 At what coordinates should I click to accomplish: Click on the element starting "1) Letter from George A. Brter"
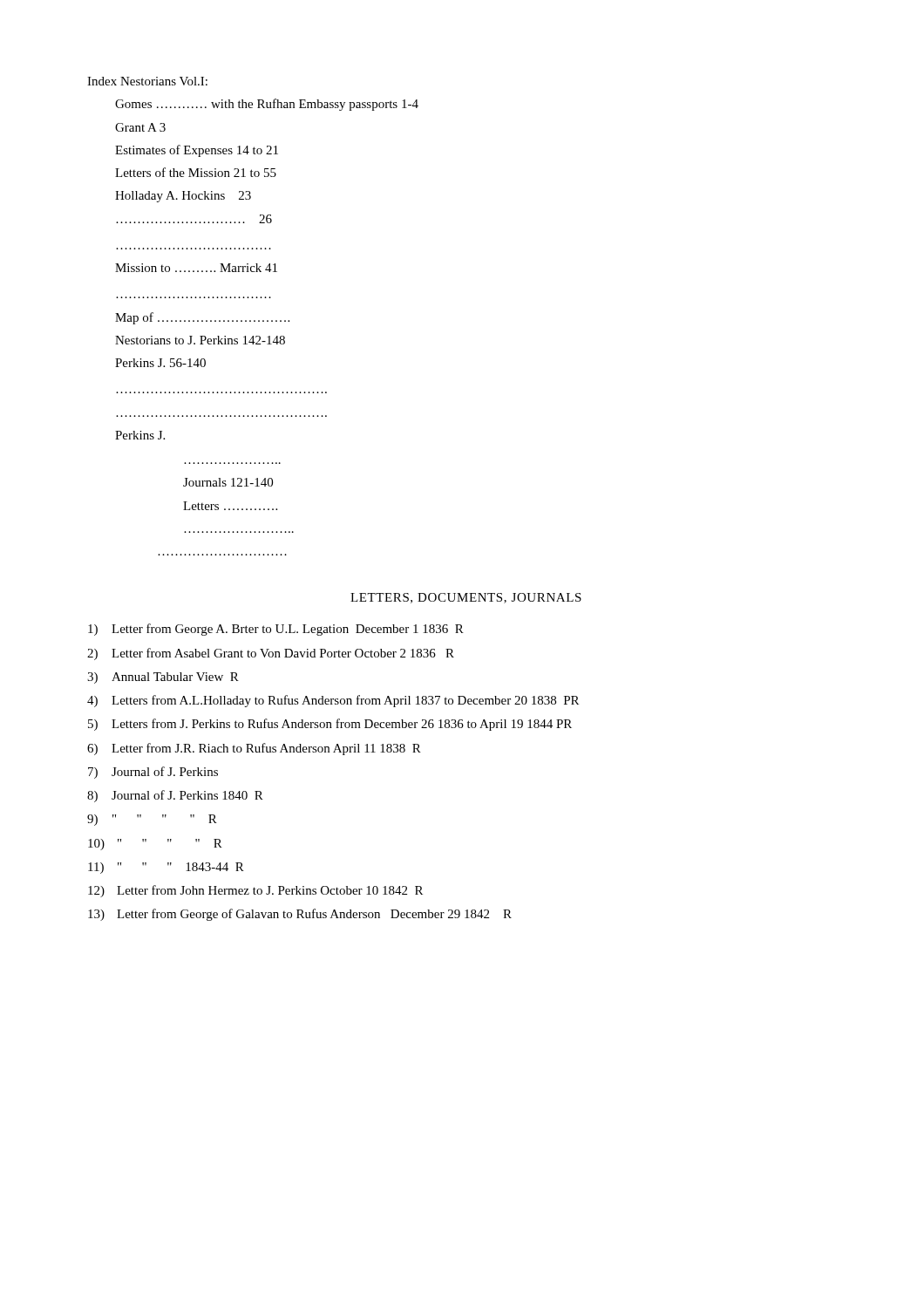coord(275,629)
